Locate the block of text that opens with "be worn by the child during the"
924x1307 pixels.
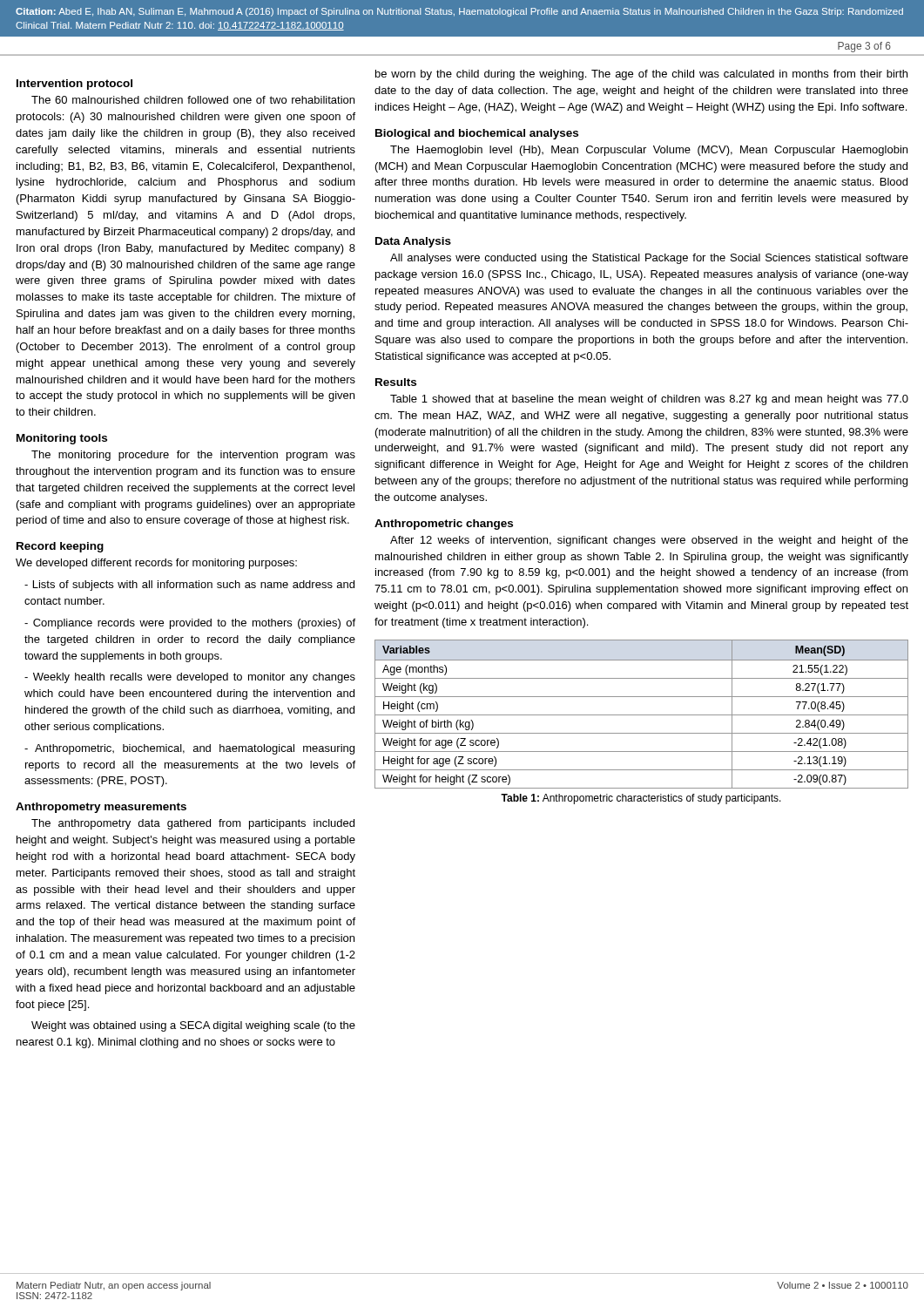pos(641,91)
